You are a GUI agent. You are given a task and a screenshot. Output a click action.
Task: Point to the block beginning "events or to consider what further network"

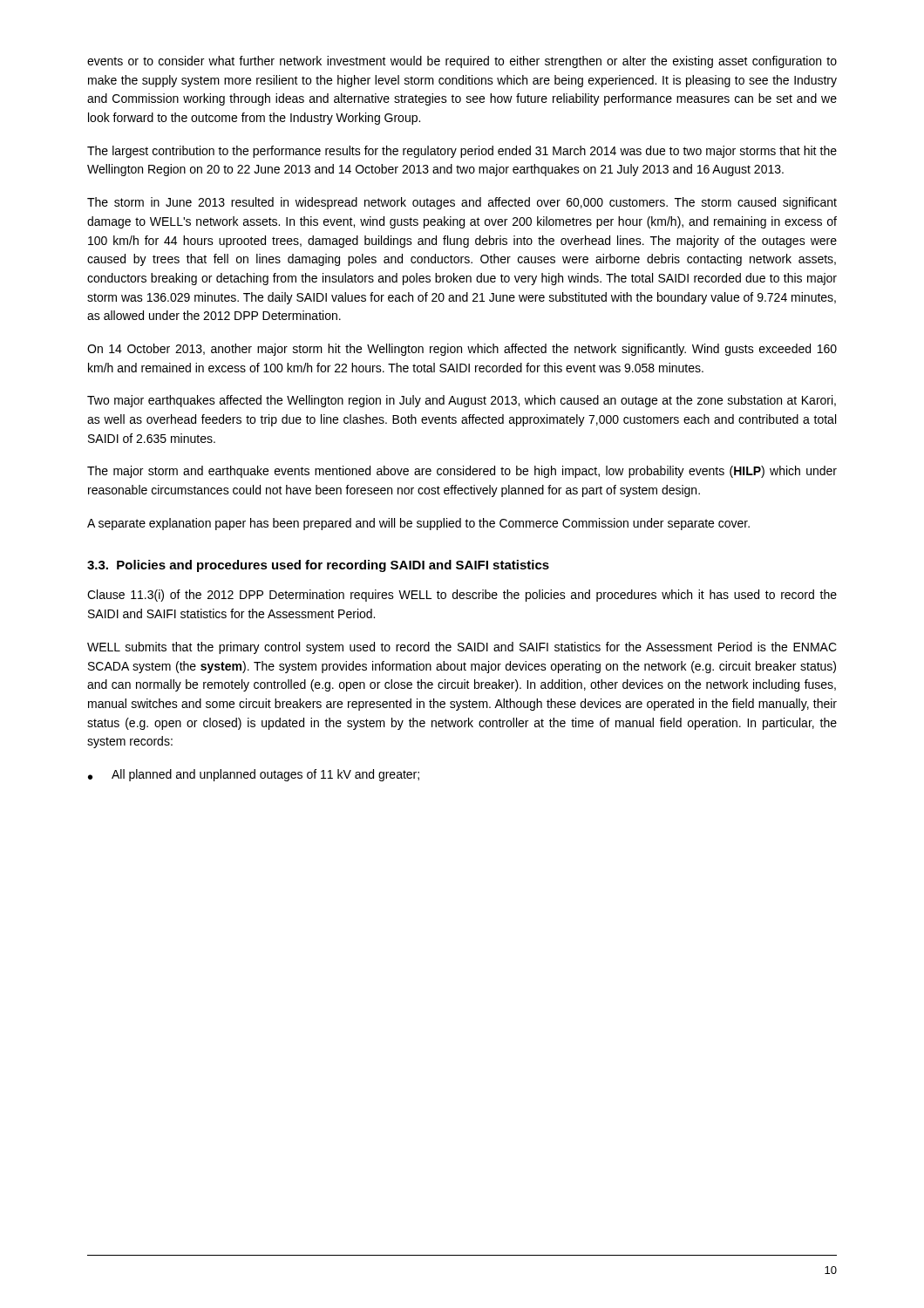[462, 89]
